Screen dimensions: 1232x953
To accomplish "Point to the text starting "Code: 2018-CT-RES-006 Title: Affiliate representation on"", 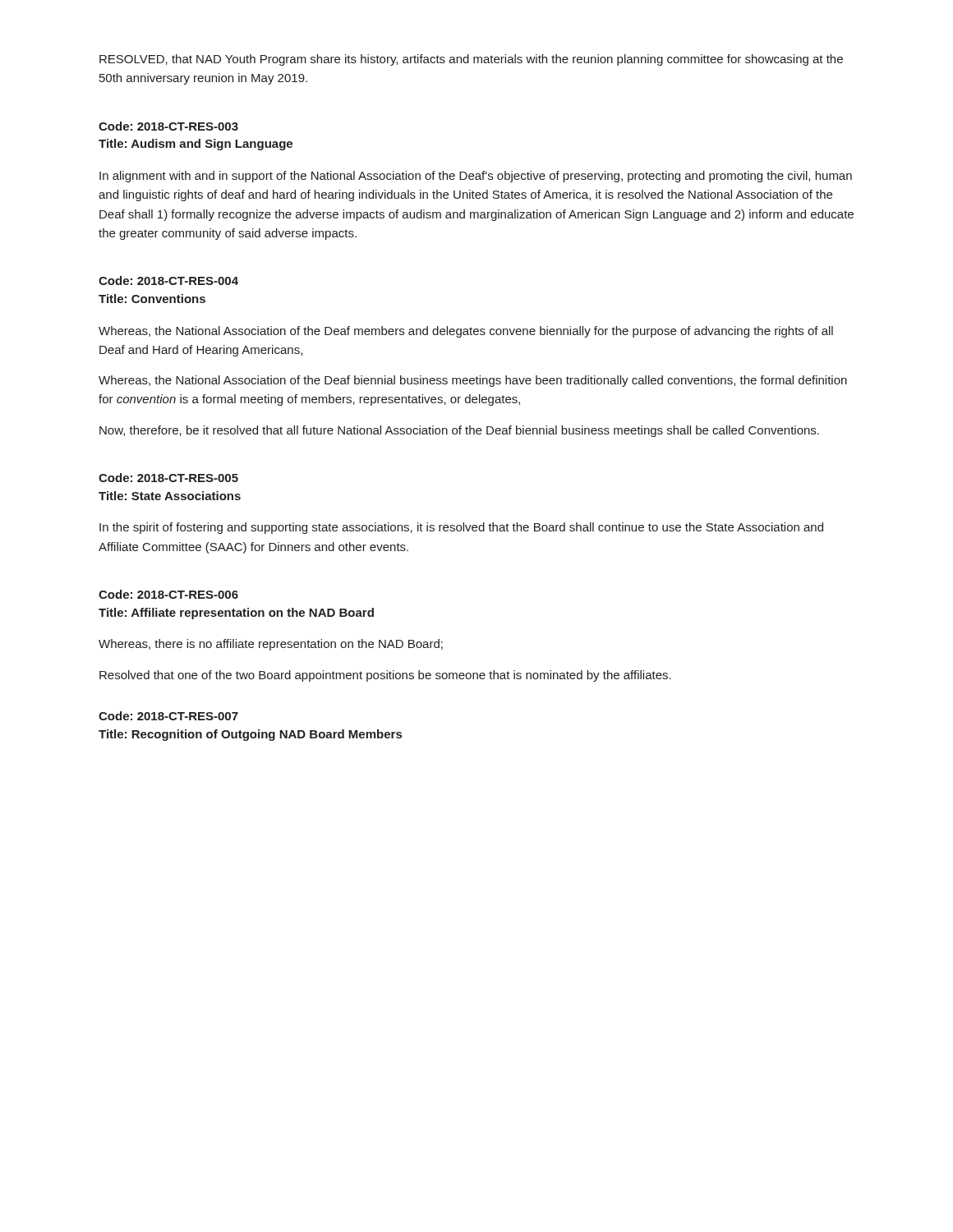I will click(x=237, y=603).
